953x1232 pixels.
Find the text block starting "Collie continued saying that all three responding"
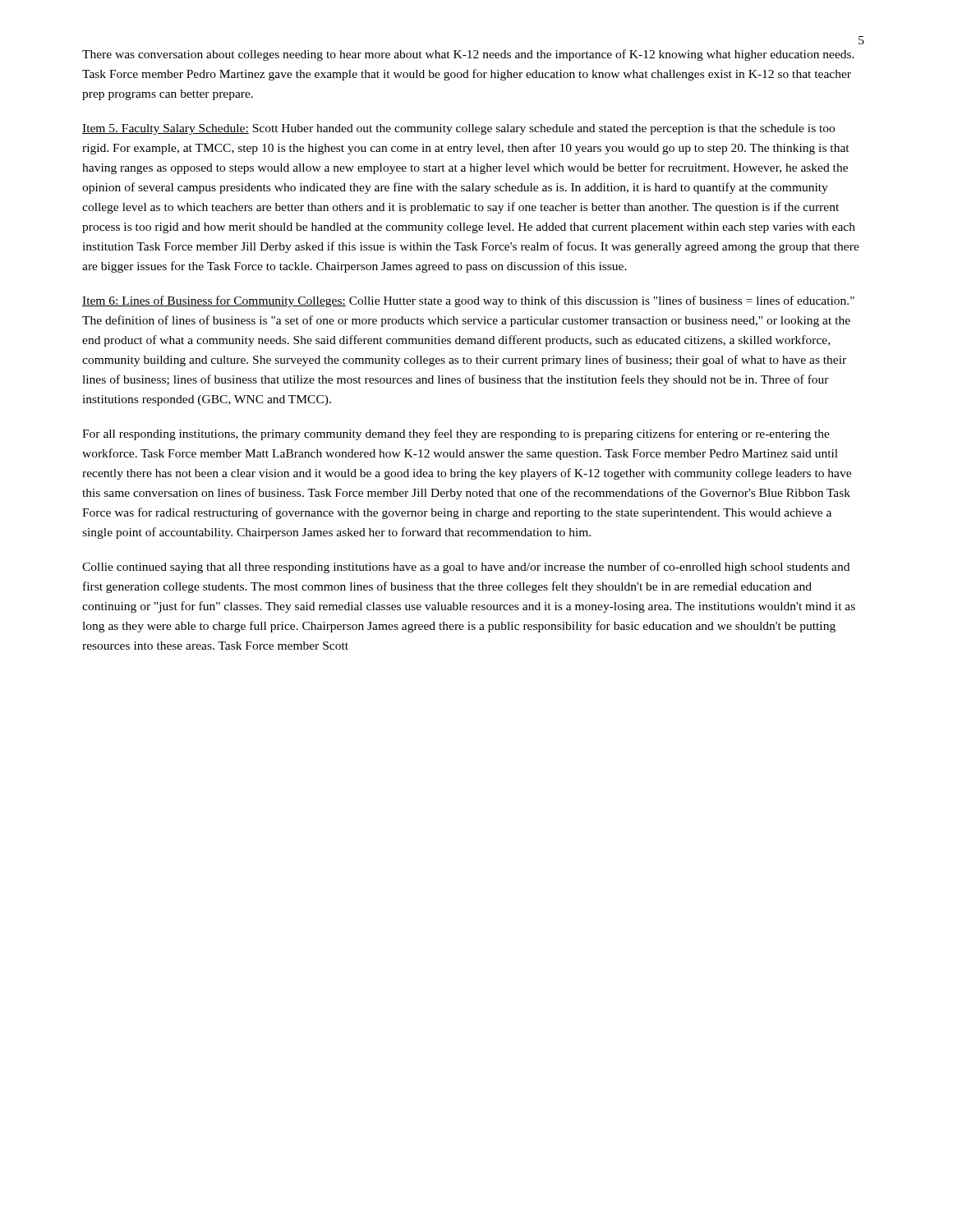pos(469,606)
